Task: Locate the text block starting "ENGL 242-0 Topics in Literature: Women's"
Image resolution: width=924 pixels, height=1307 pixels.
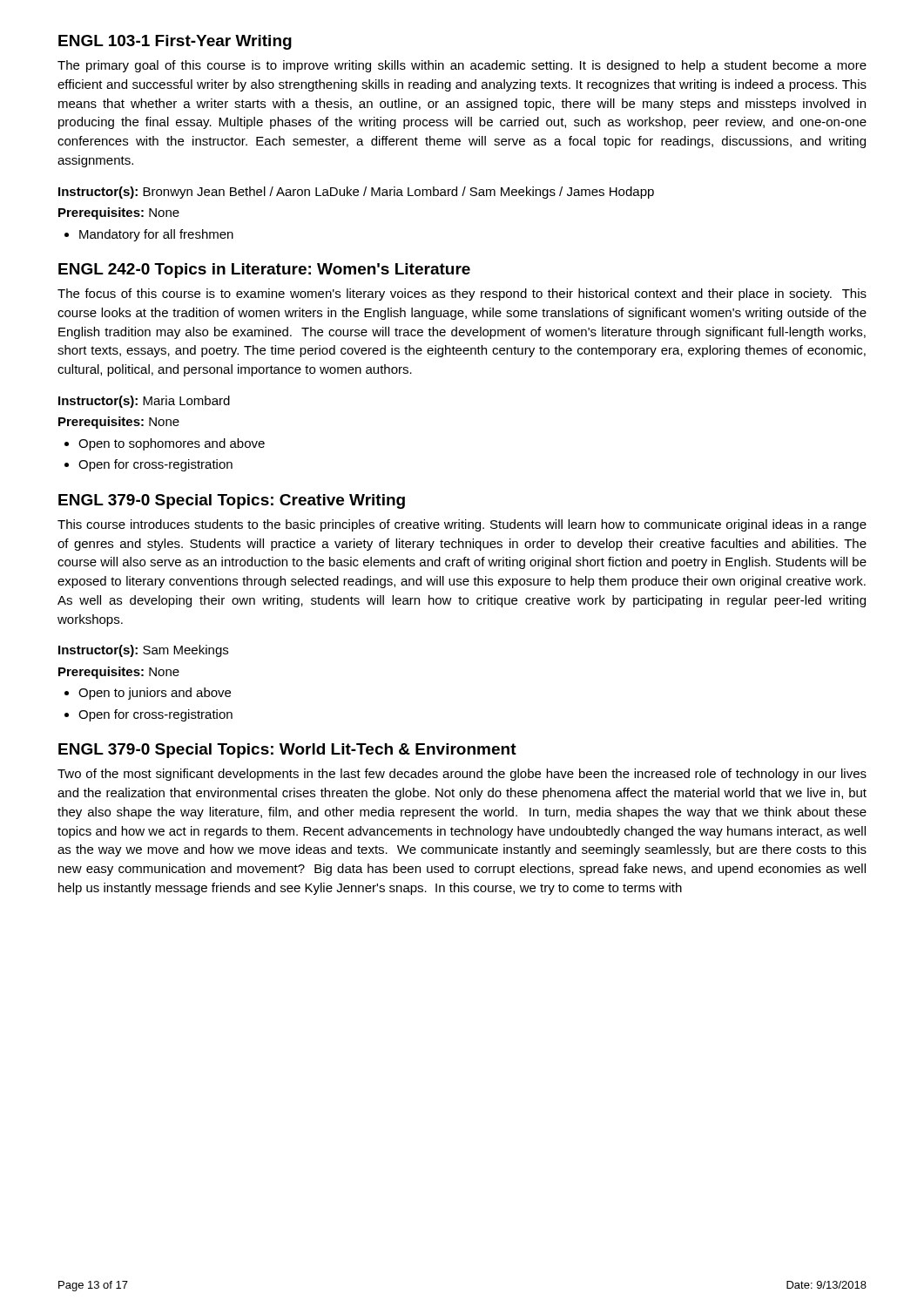Action: pos(264,269)
